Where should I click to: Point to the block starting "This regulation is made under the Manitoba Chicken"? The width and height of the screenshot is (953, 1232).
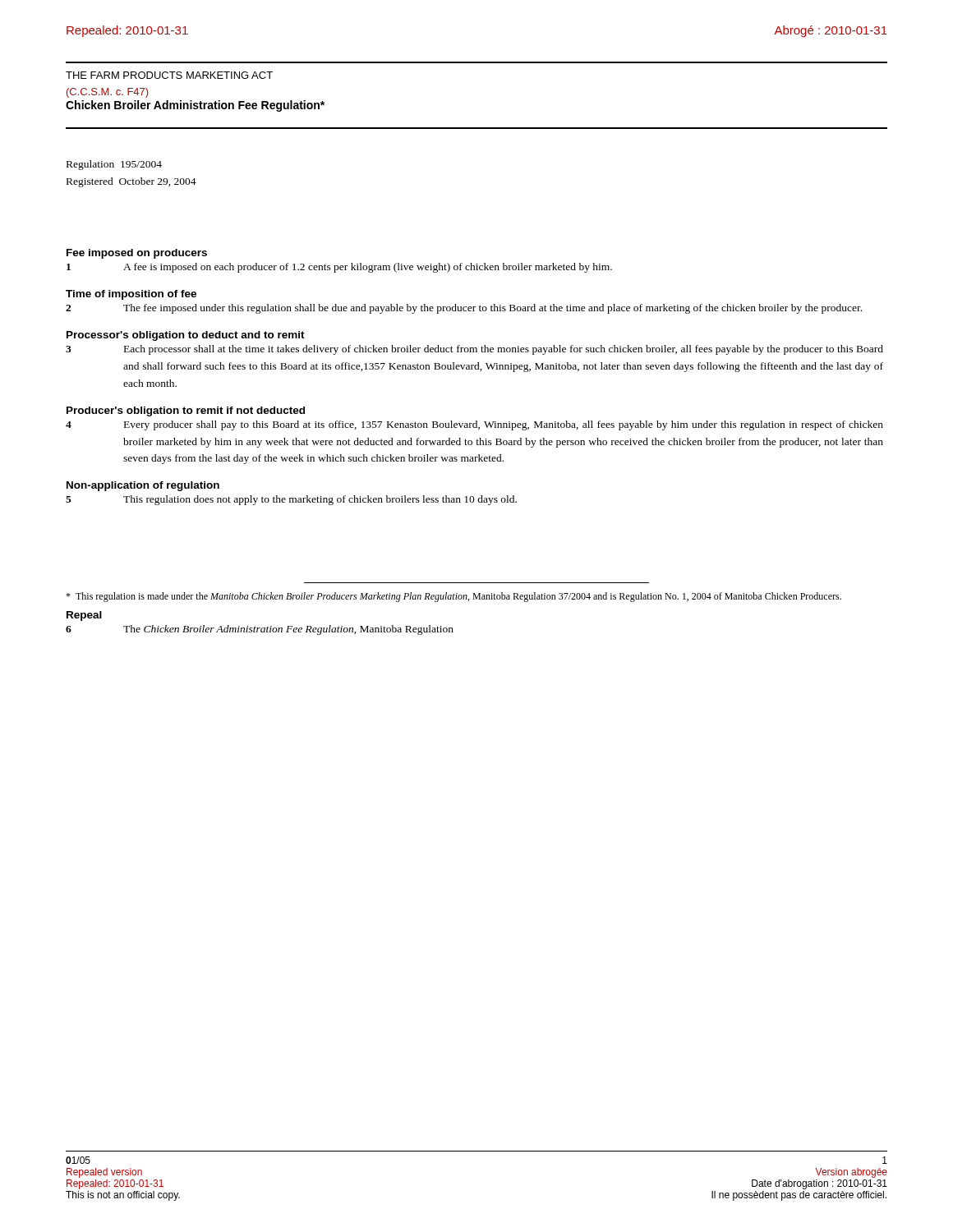(476, 596)
